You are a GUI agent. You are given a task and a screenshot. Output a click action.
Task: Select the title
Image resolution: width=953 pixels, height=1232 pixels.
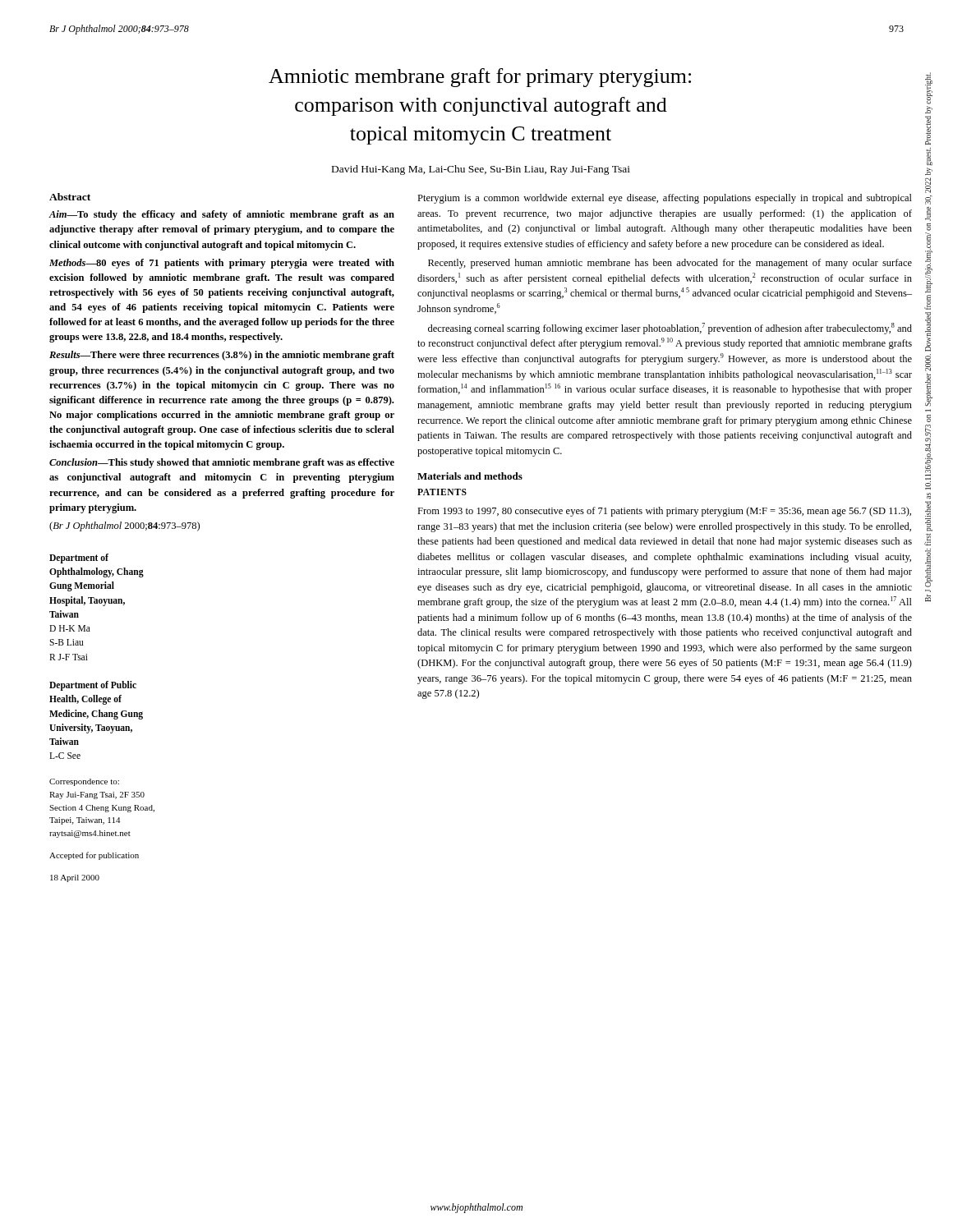click(x=481, y=105)
